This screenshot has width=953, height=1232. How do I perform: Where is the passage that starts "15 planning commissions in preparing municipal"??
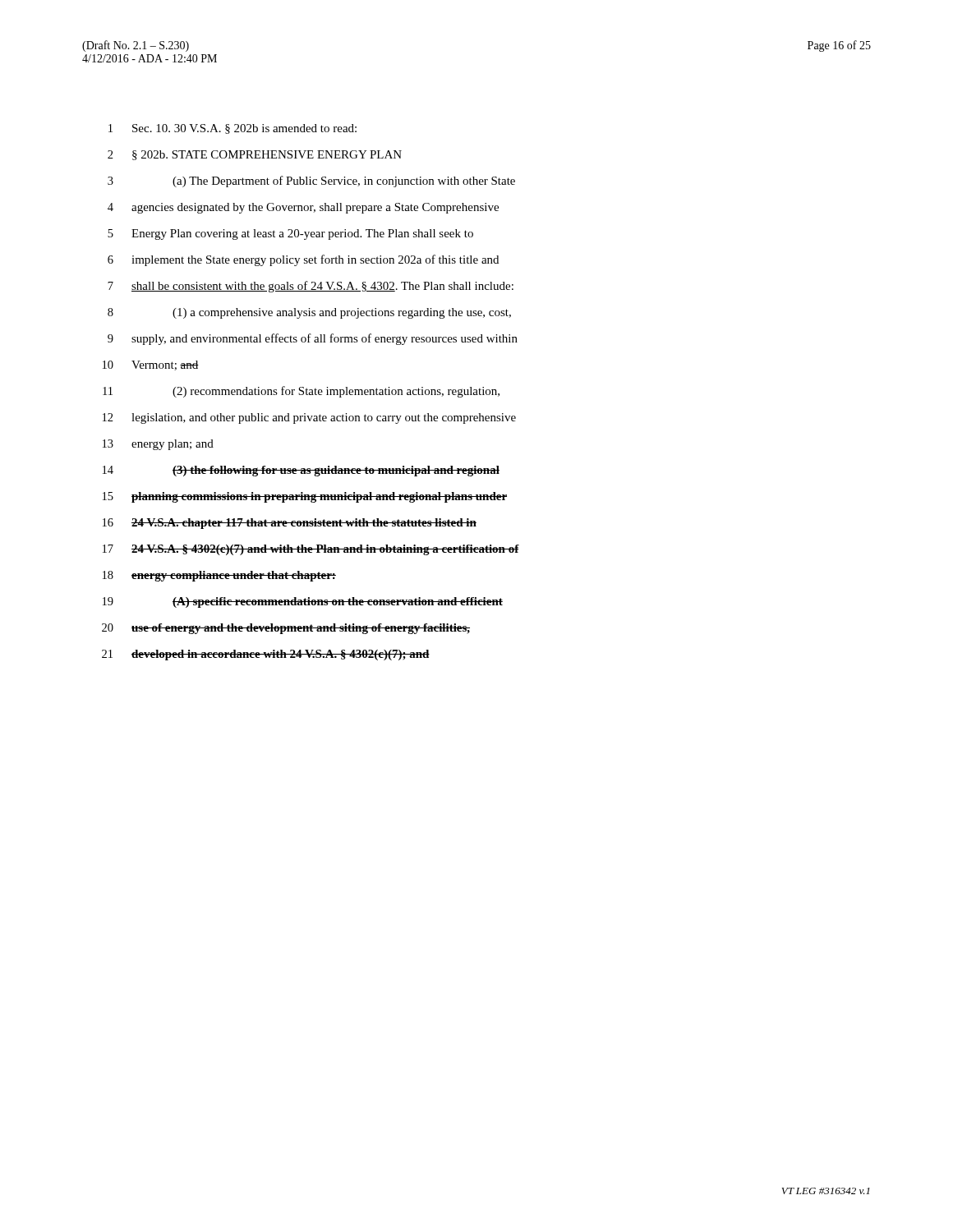(295, 496)
